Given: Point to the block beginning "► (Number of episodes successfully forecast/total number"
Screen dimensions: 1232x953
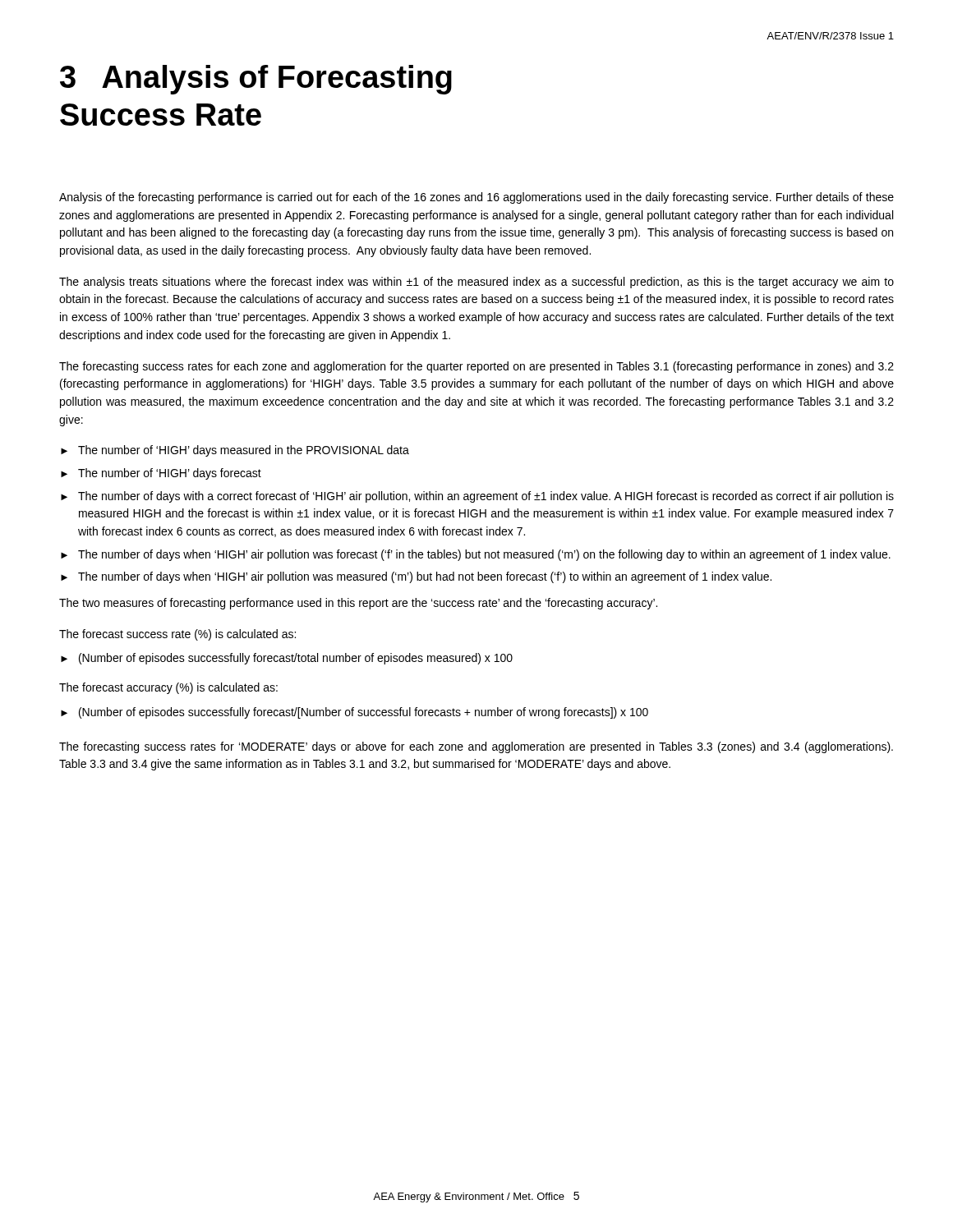Looking at the screenshot, I should [x=476, y=659].
